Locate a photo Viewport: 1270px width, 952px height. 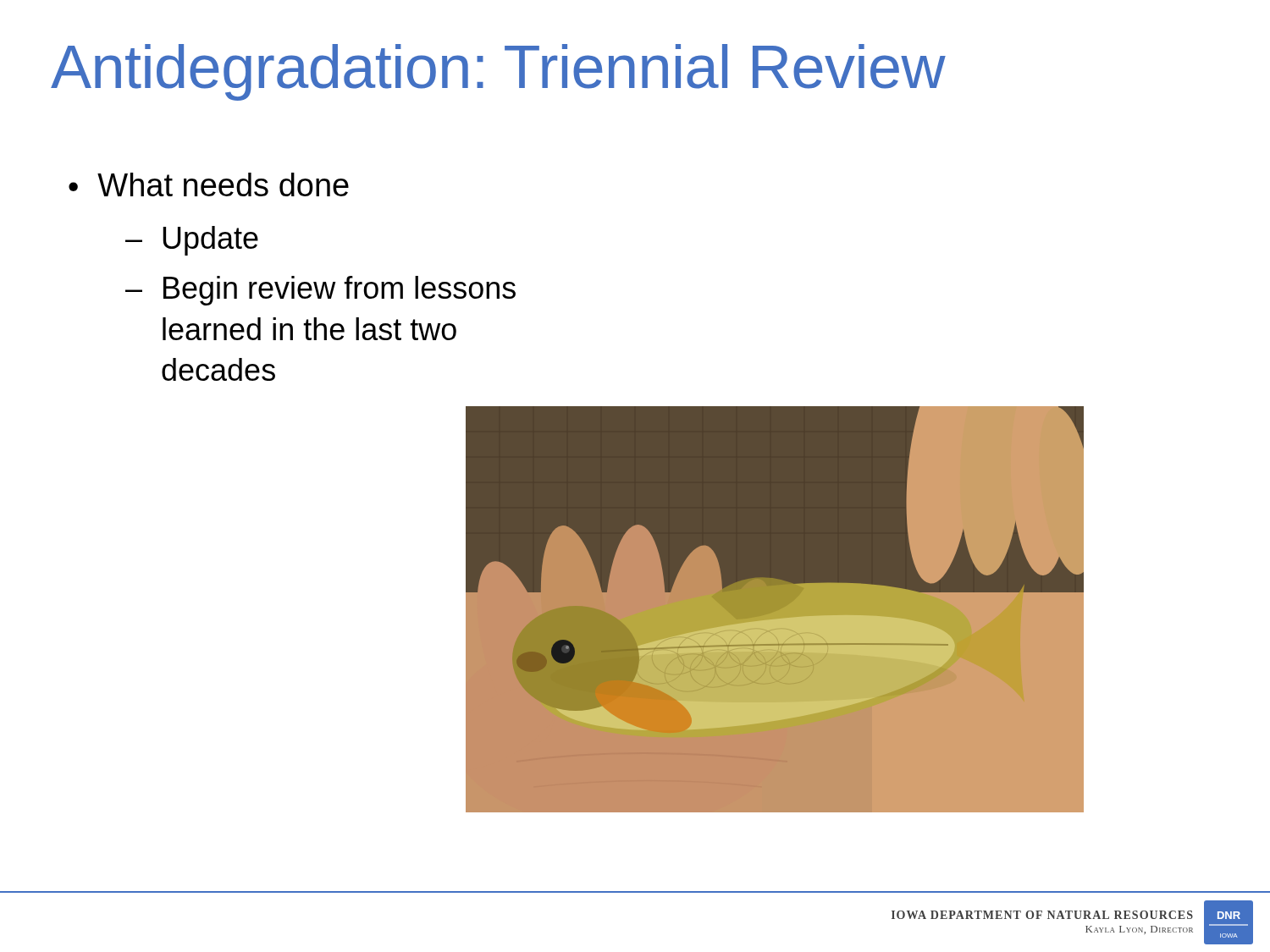[775, 609]
